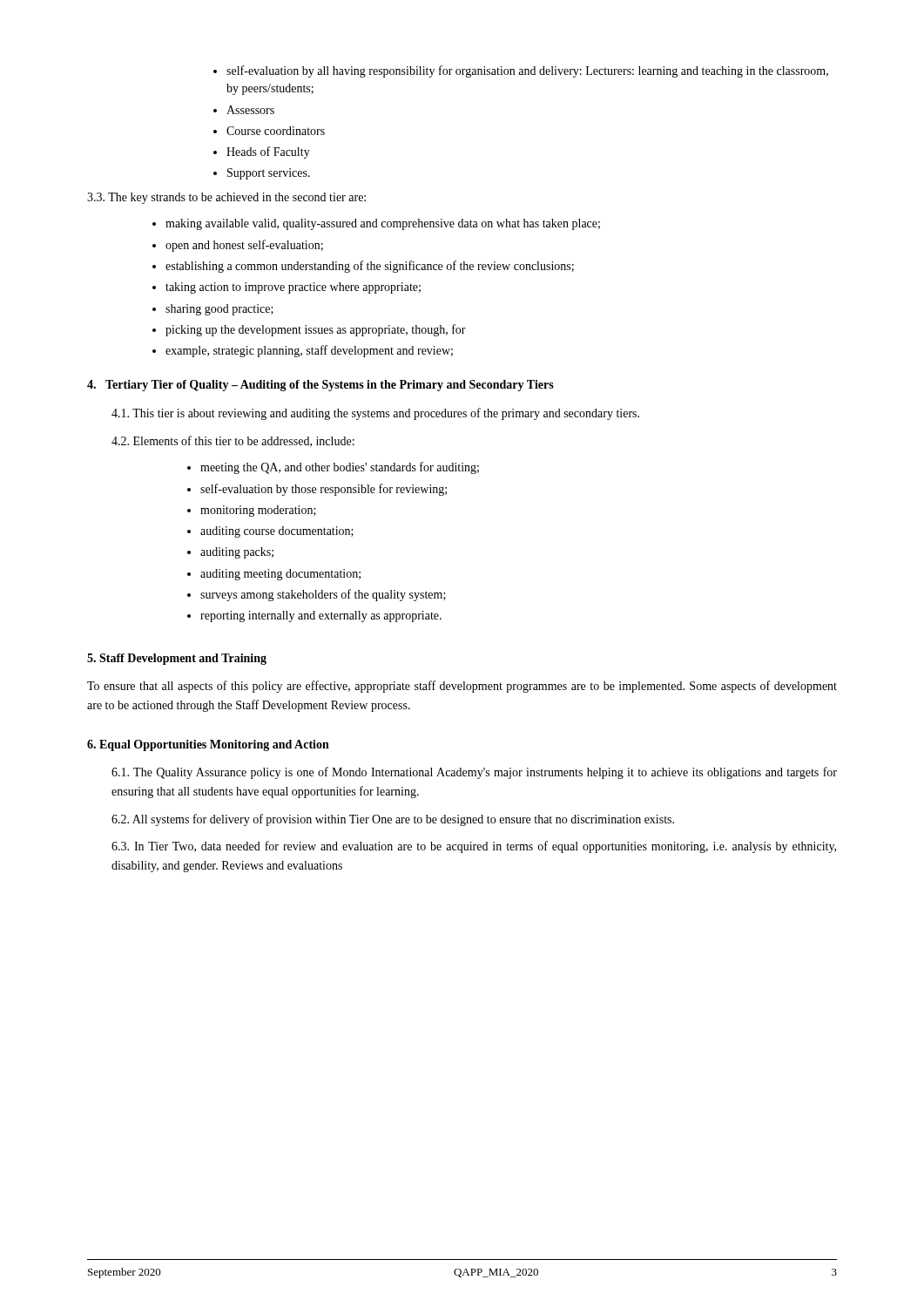Click on the list item containing "Heads of Faculty"
Image resolution: width=924 pixels, height=1307 pixels.
point(262,152)
